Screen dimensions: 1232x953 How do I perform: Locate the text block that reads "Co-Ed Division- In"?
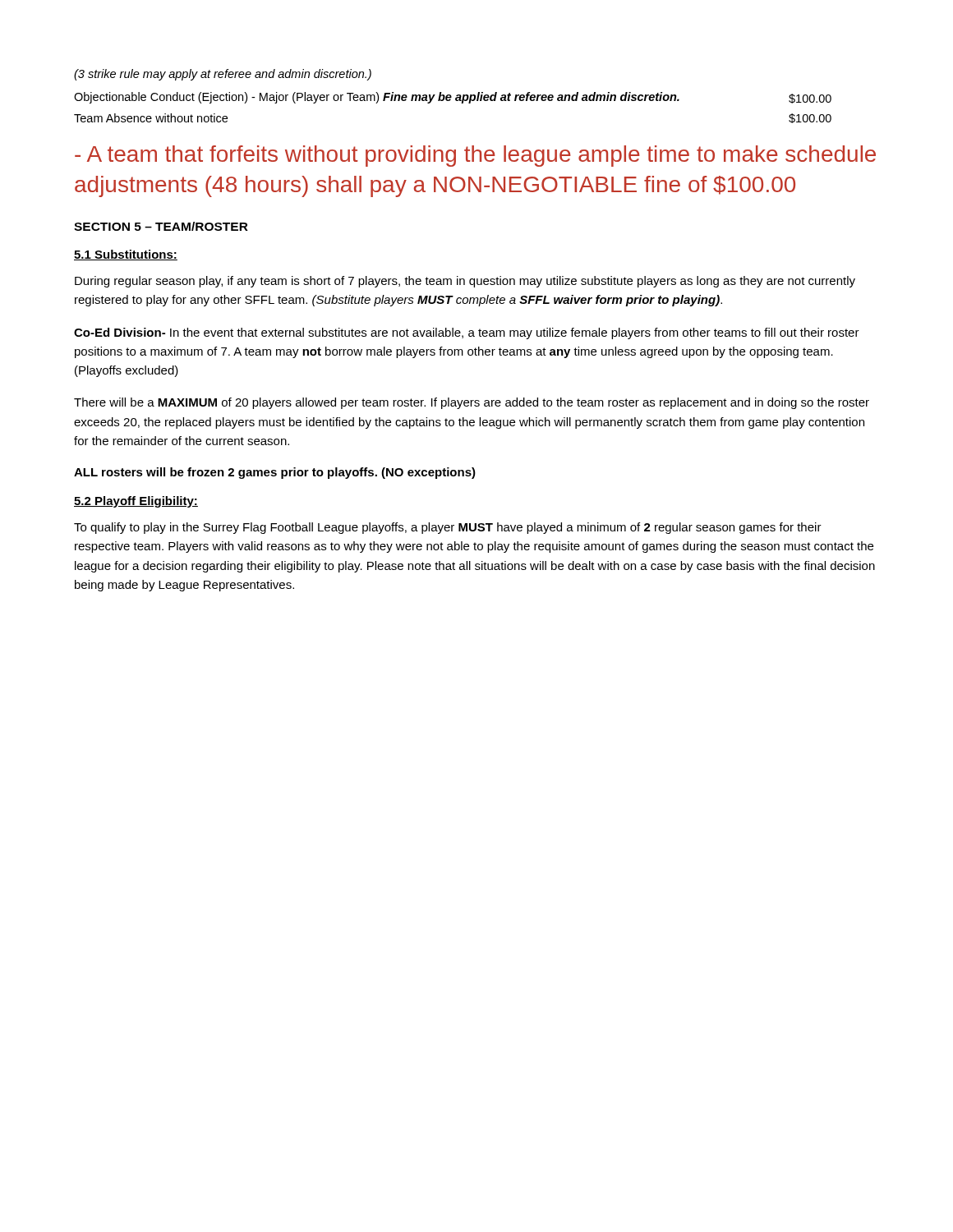466,351
